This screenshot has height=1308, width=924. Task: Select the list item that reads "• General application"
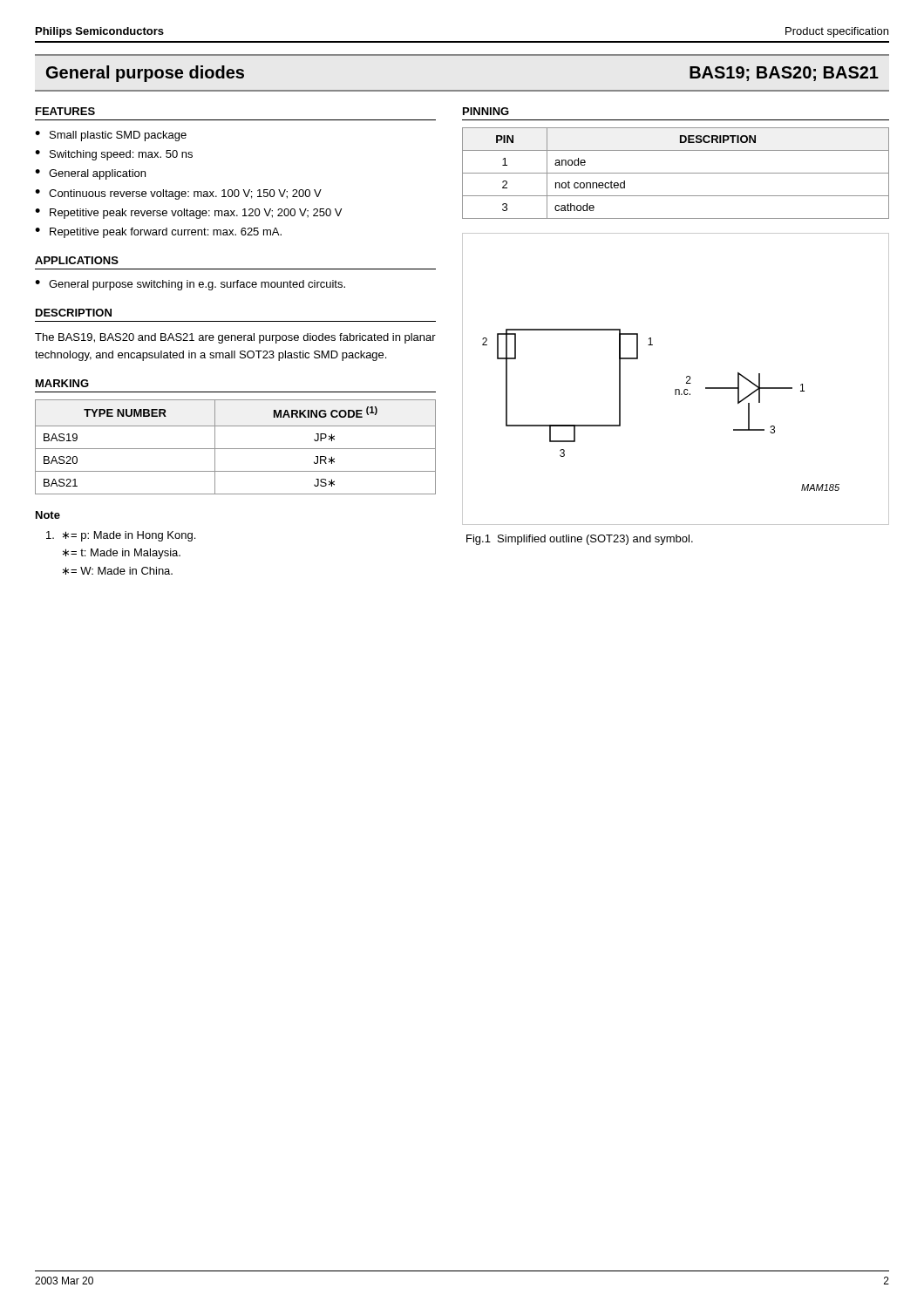pyautogui.click(x=90, y=174)
